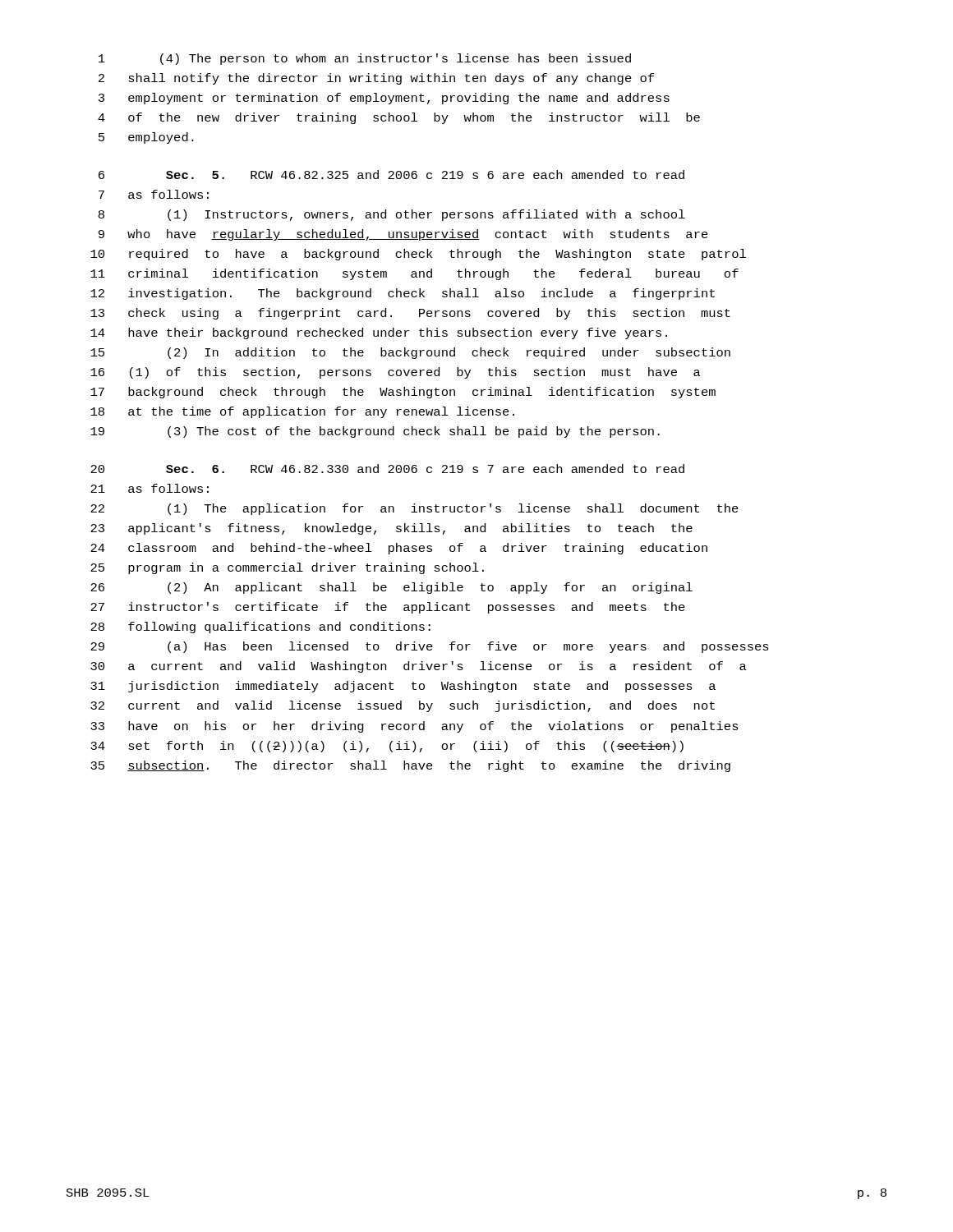This screenshot has width=953, height=1232.
Task: Point to the block beginning "1 (4) The person to"
Action: pos(476,99)
